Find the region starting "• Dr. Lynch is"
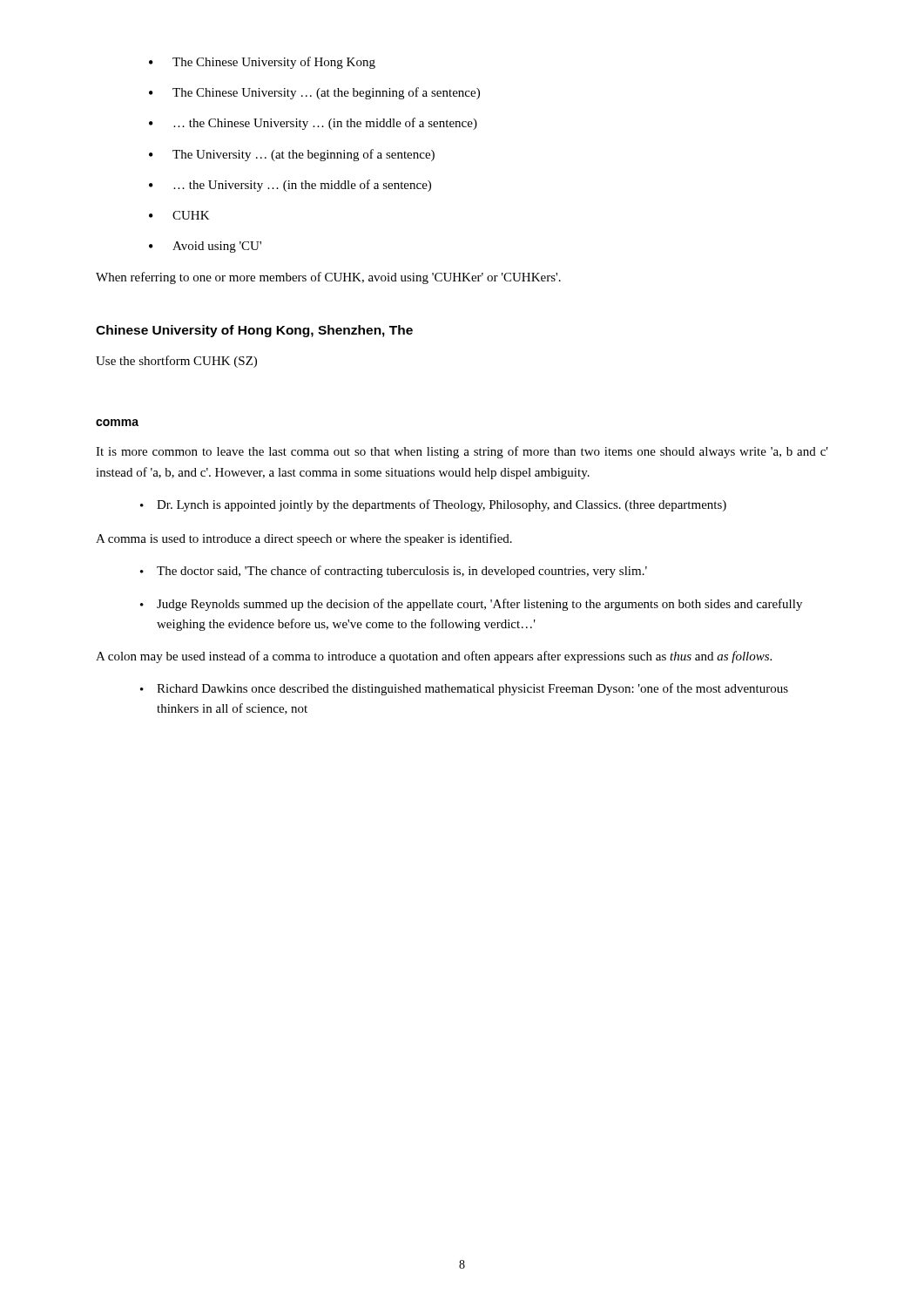 (484, 506)
